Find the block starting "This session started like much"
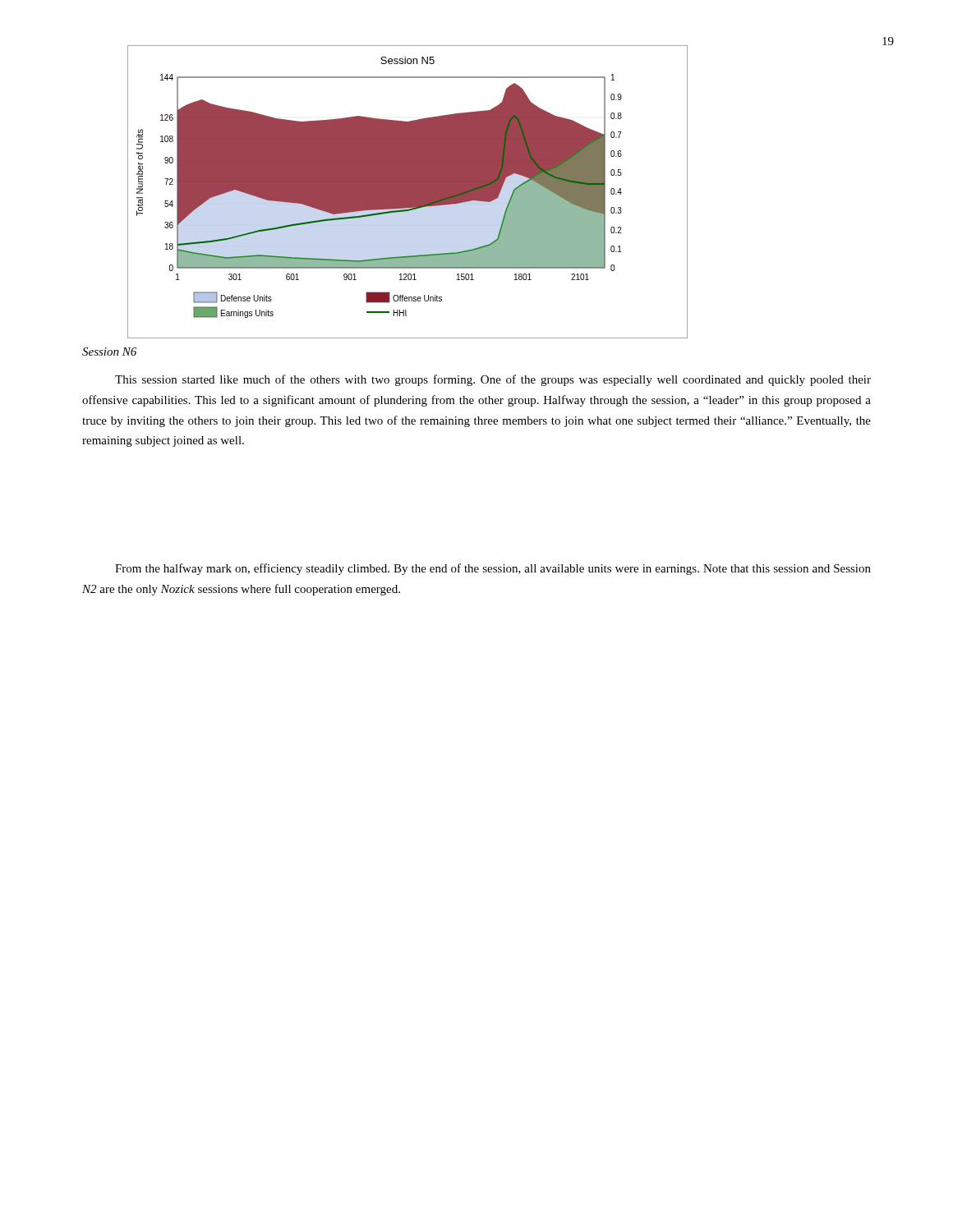 pos(476,410)
